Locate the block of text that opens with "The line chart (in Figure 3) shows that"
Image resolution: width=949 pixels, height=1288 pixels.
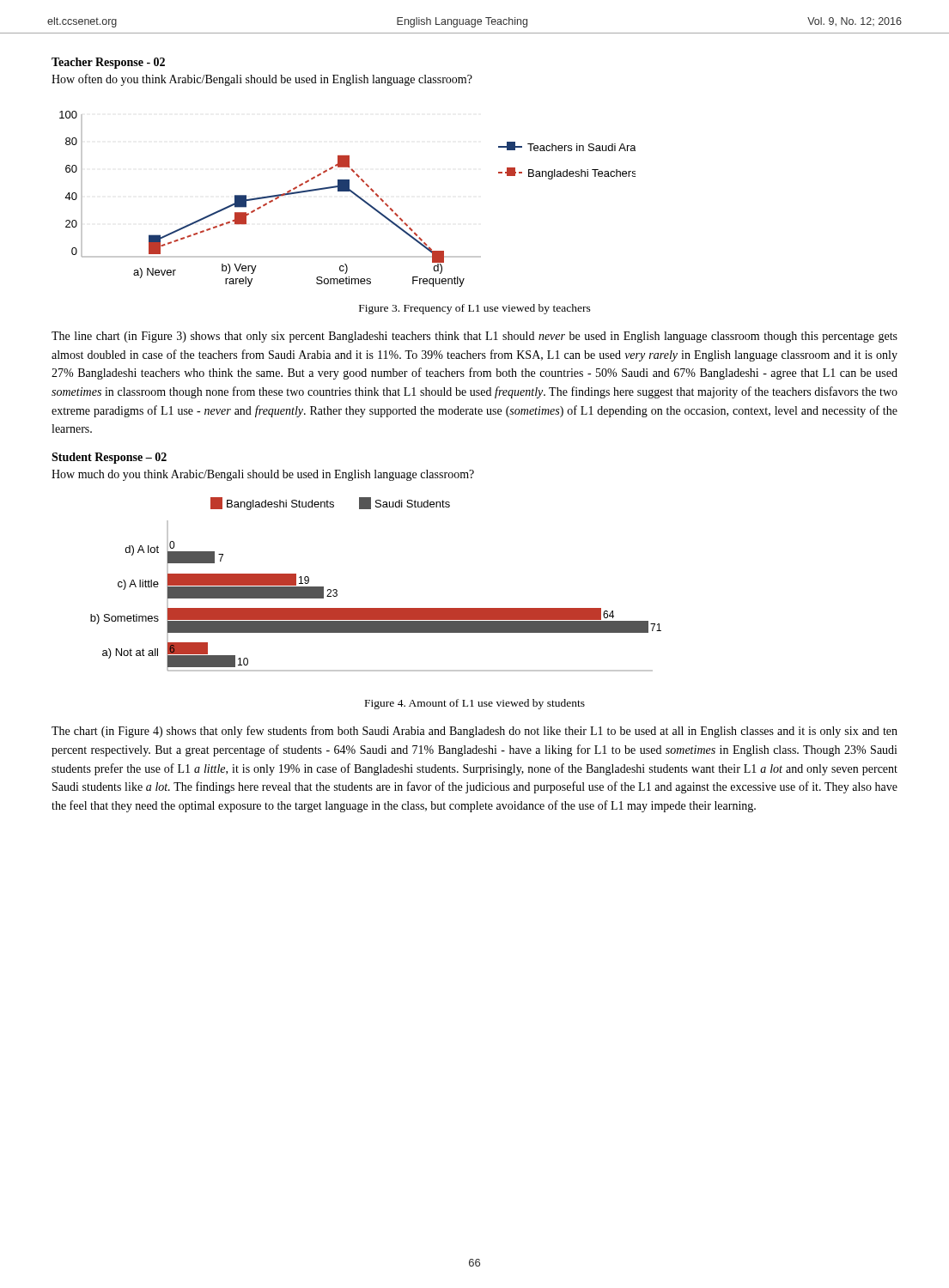(474, 383)
